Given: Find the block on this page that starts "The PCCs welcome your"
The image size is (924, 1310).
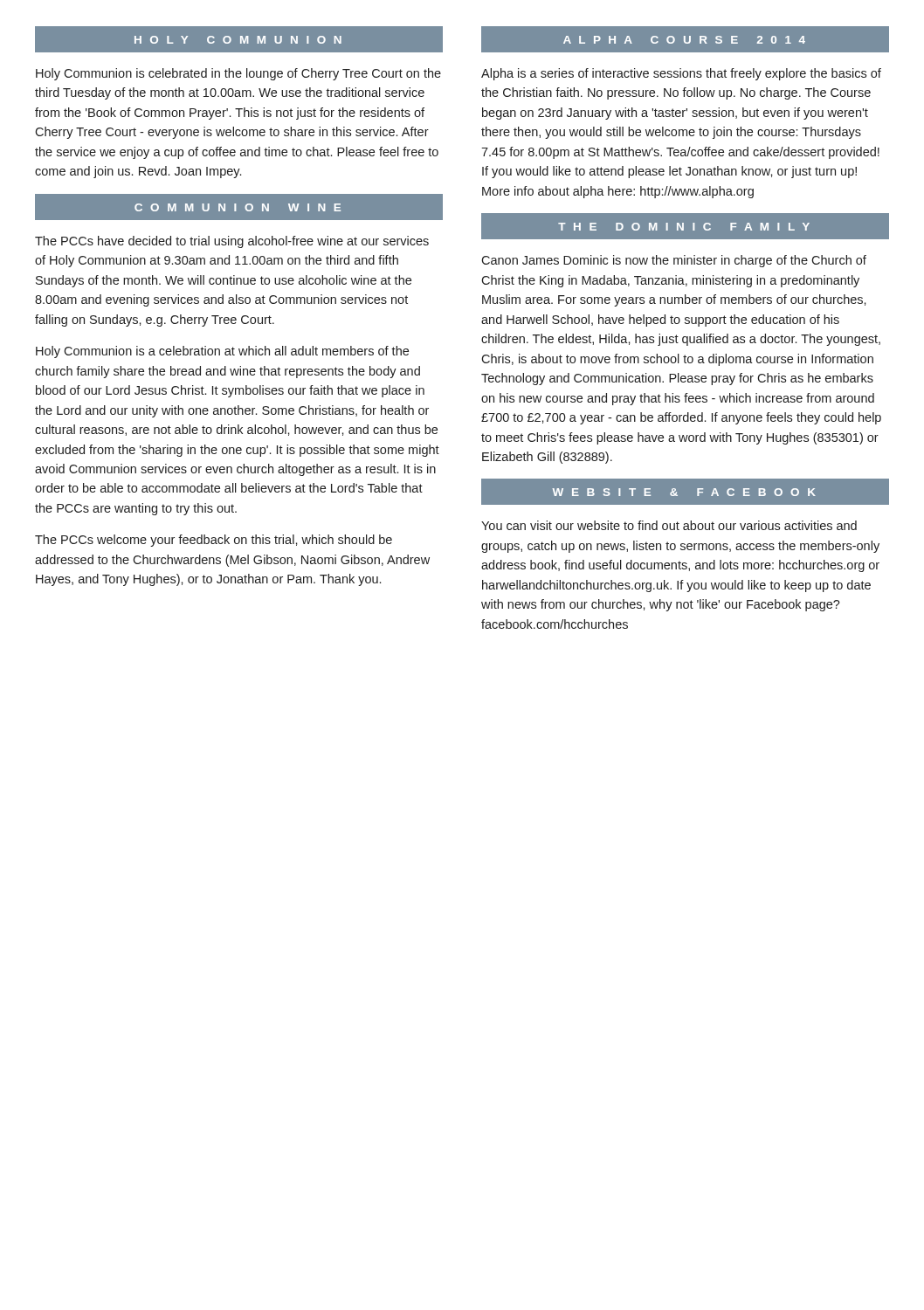Looking at the screenshot, I should (x=232, y=560).
